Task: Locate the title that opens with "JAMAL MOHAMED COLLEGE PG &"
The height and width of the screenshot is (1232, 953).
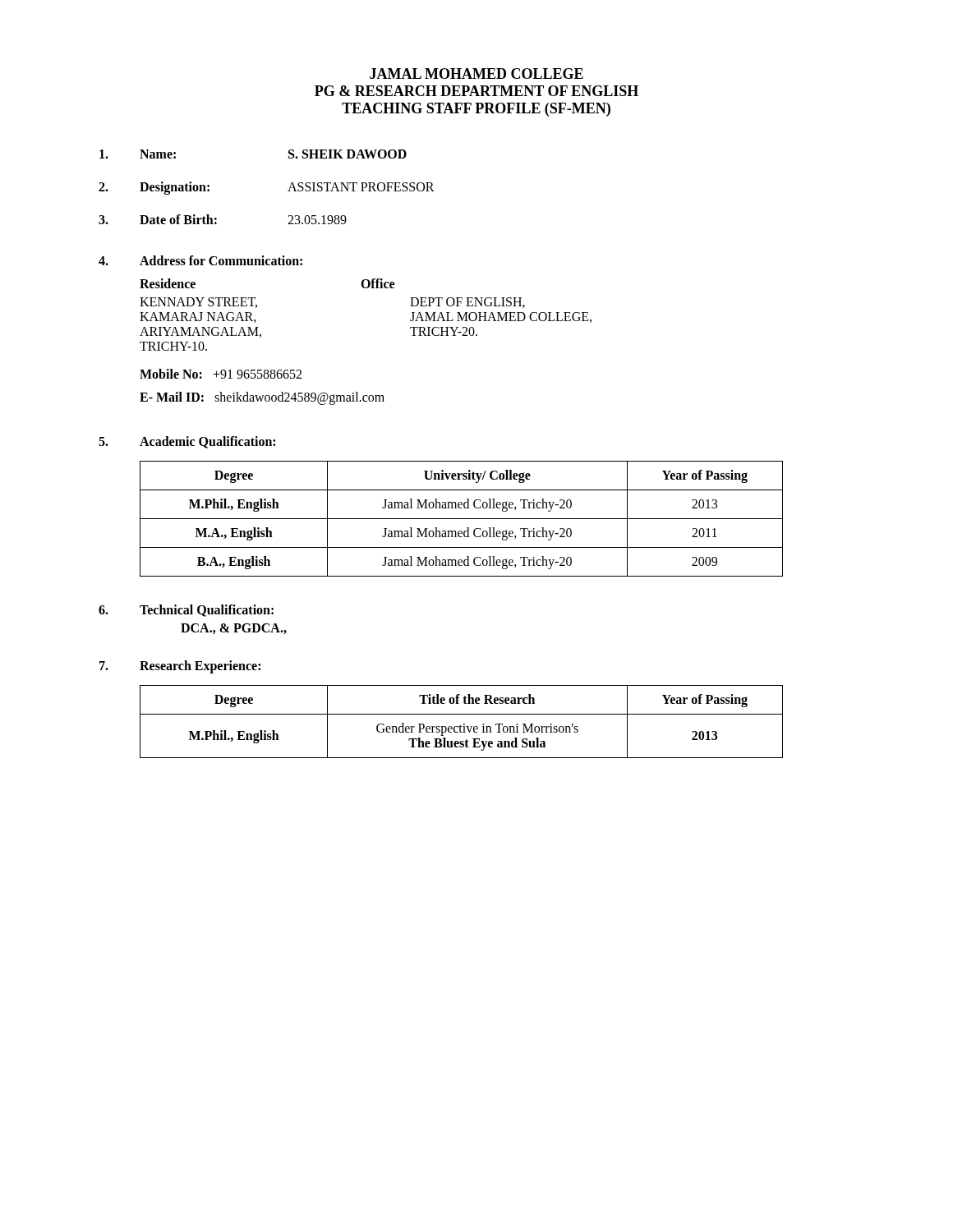Action: 476,92
